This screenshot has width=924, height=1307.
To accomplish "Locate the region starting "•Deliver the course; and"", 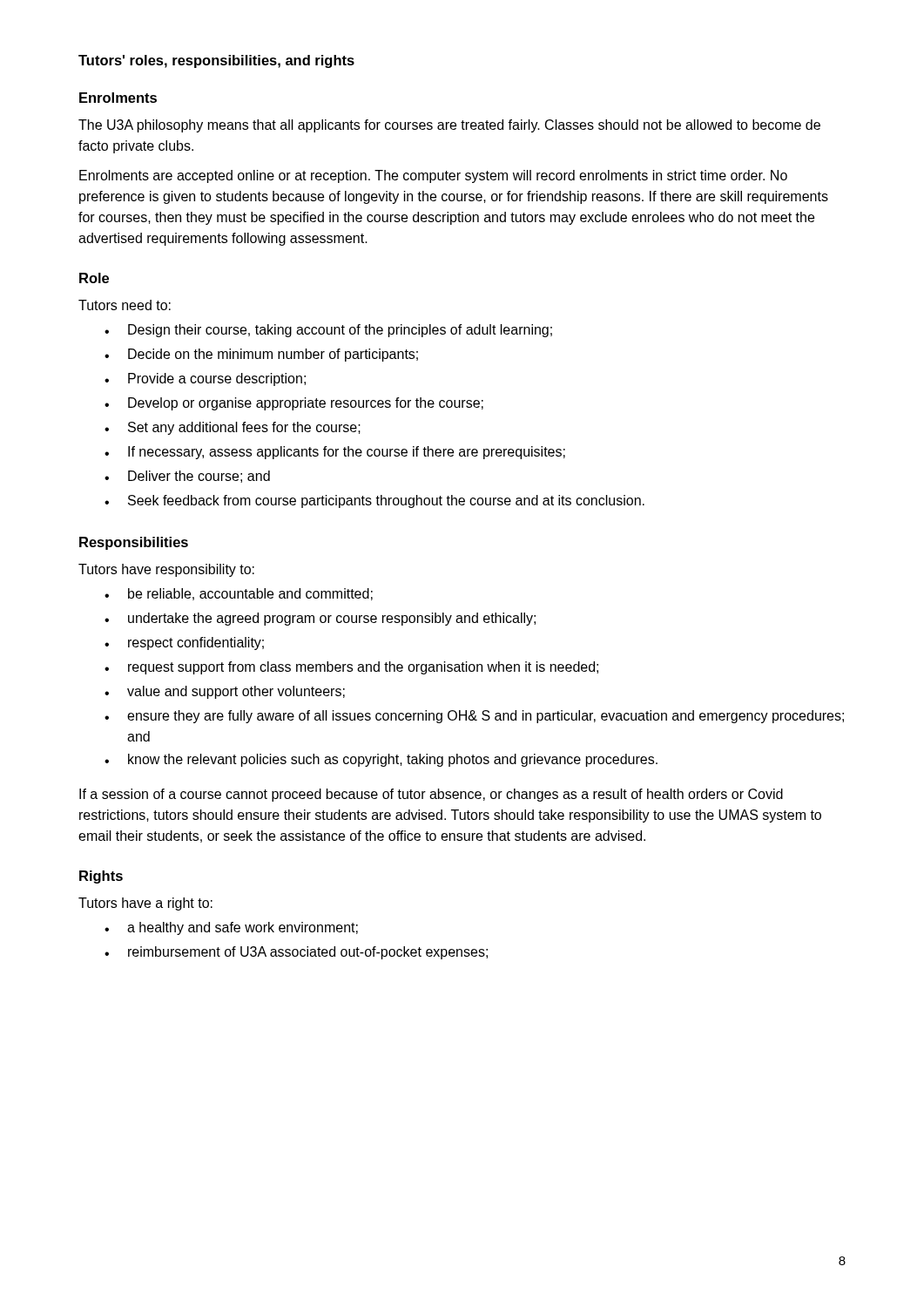I will [187, 477].
